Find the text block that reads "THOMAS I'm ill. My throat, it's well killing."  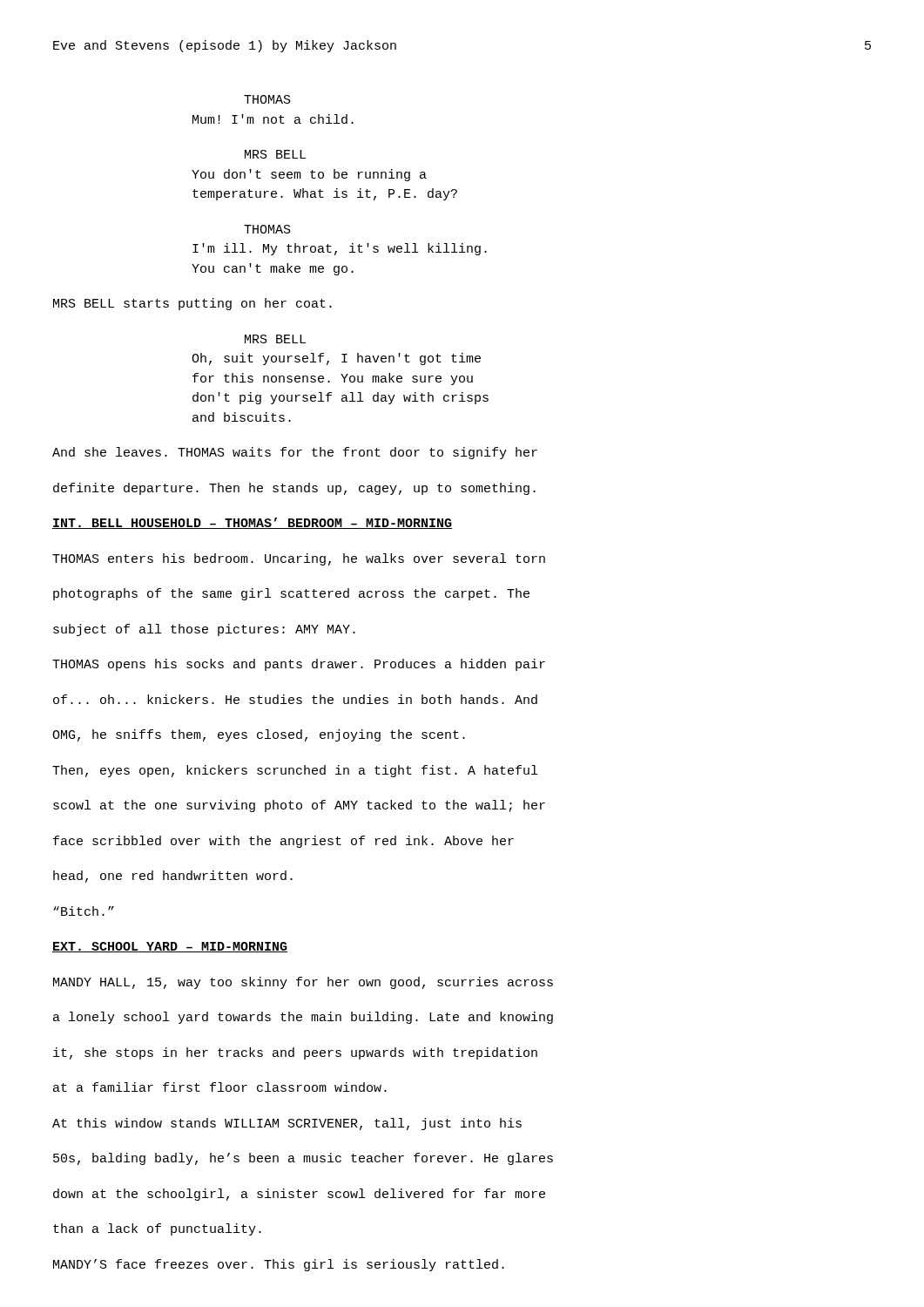[x=267, y=229]
